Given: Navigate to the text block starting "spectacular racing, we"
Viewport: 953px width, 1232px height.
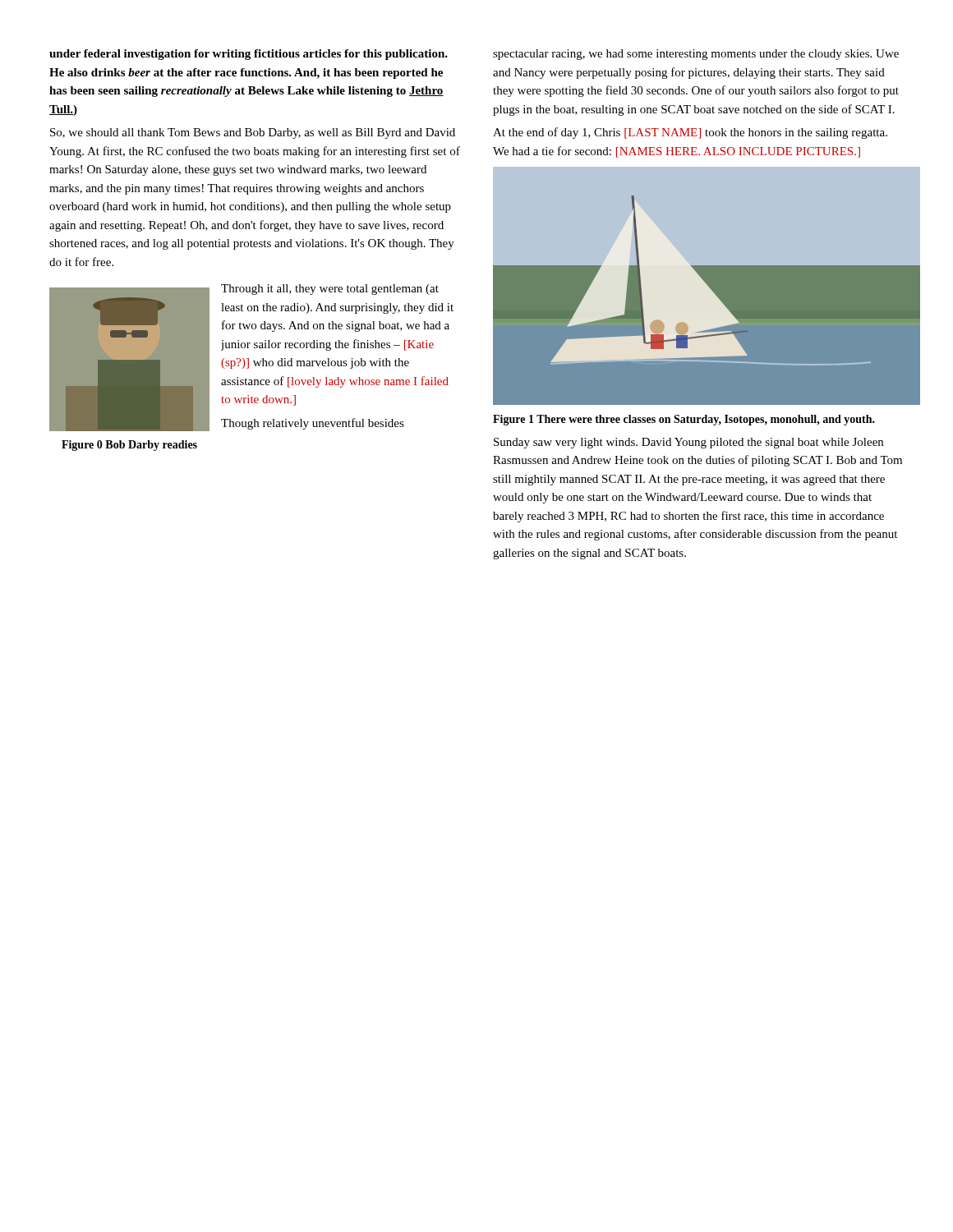Looking at the screenshot, I should point(698,102).
